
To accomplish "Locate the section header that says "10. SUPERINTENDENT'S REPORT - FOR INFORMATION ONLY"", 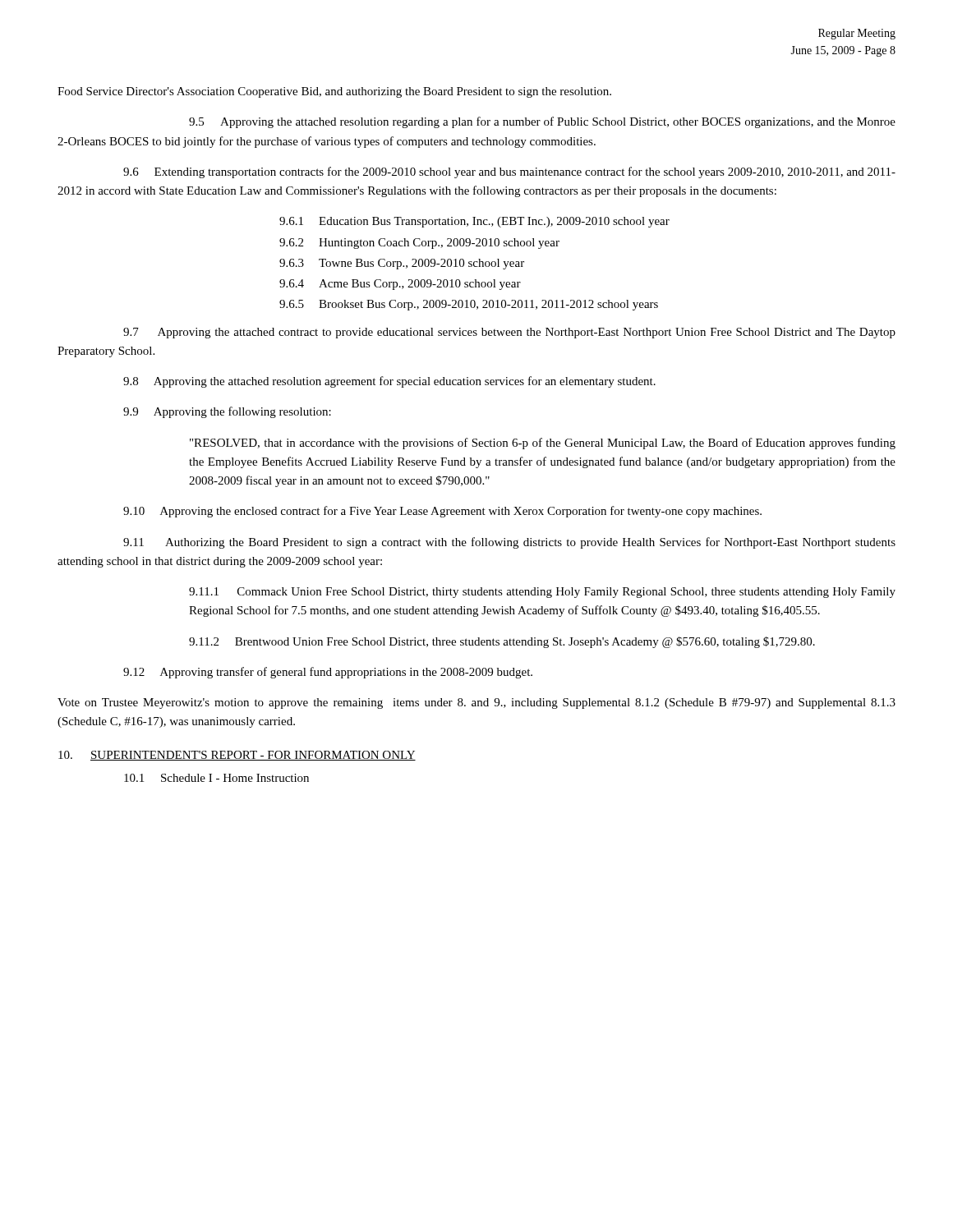I will click(x=236, y=755).
